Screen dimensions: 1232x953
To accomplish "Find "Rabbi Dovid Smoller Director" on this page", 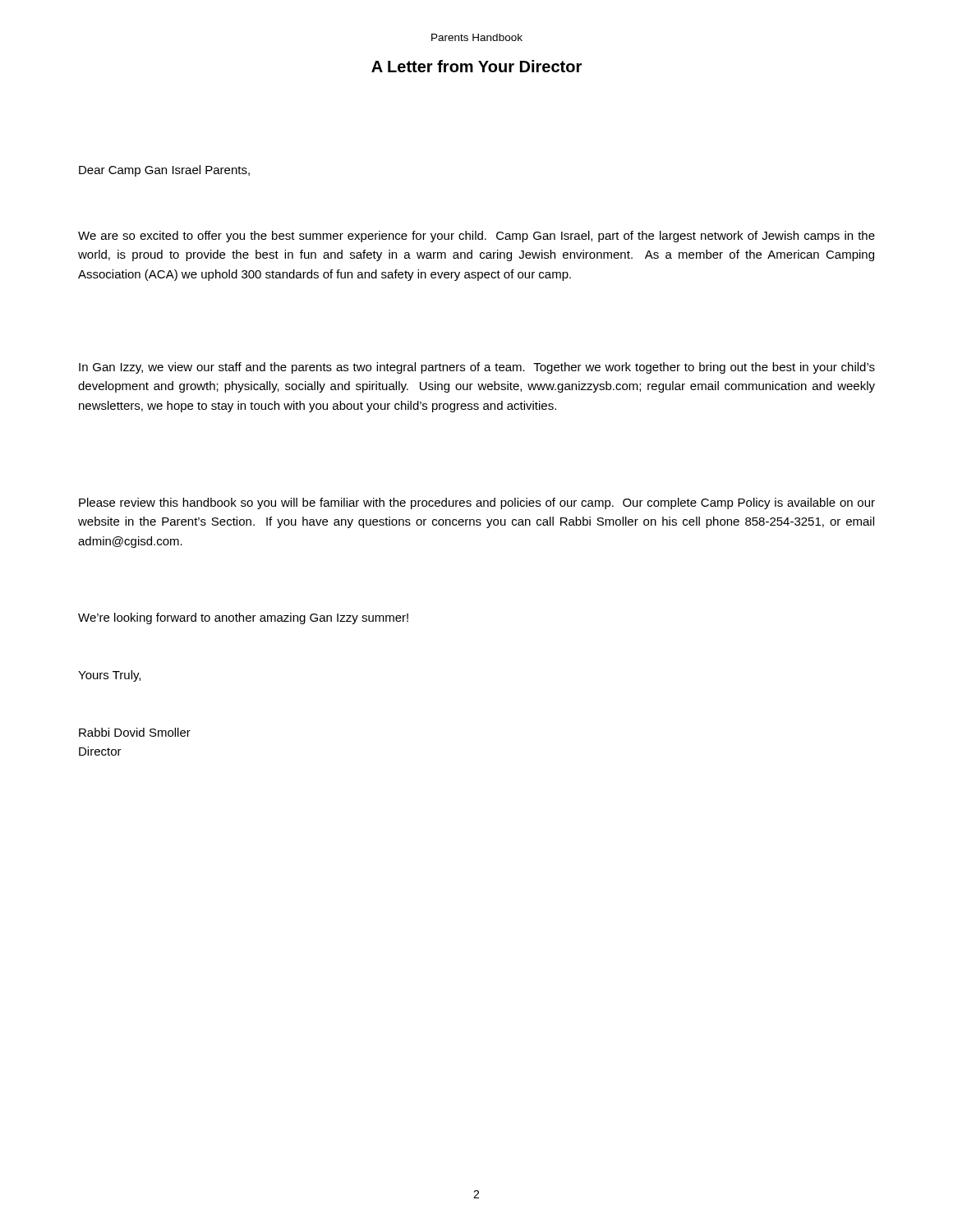I will 134,742.
